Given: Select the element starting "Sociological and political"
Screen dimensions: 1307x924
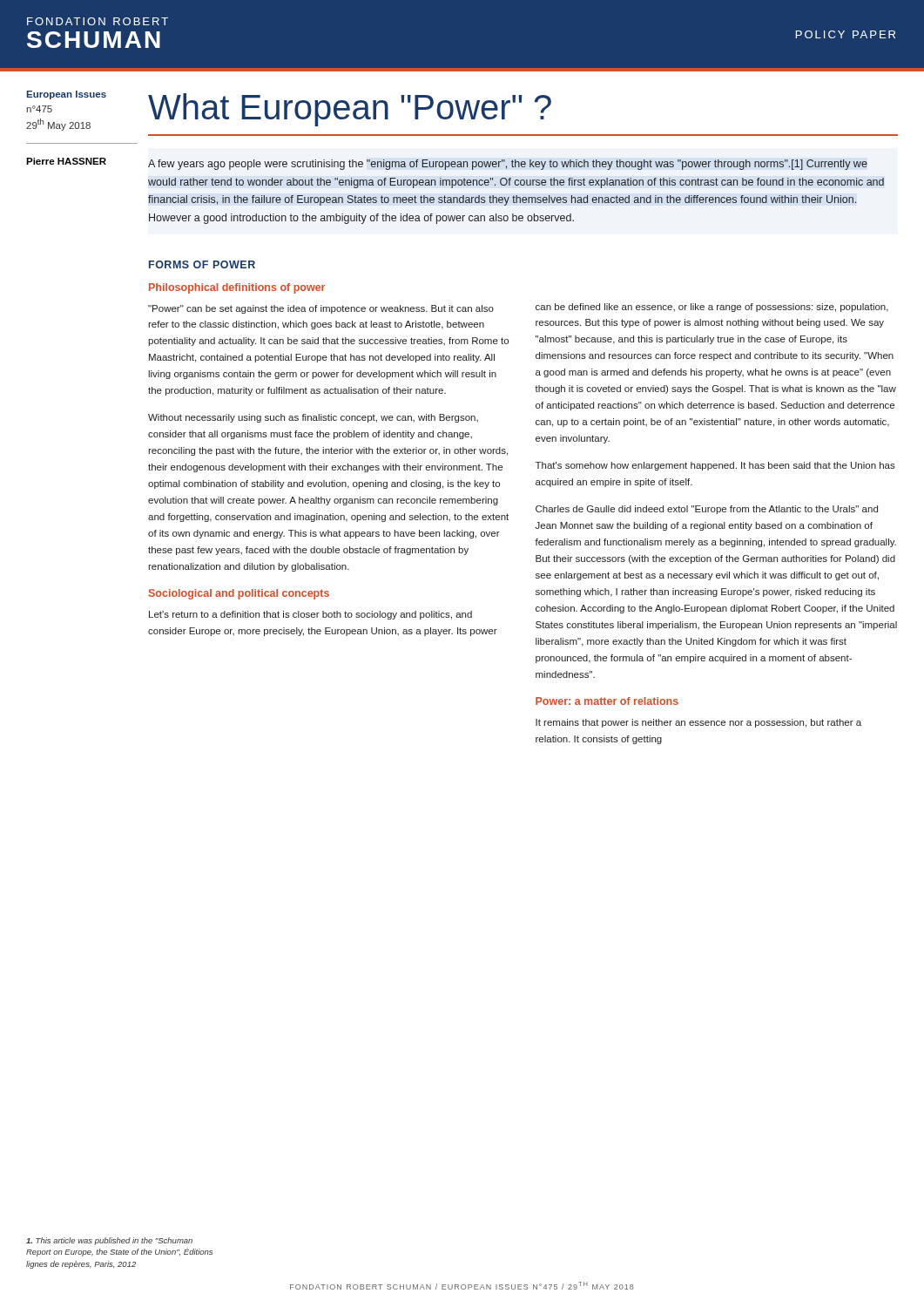Looking at the screenshot, I should 239,593.
